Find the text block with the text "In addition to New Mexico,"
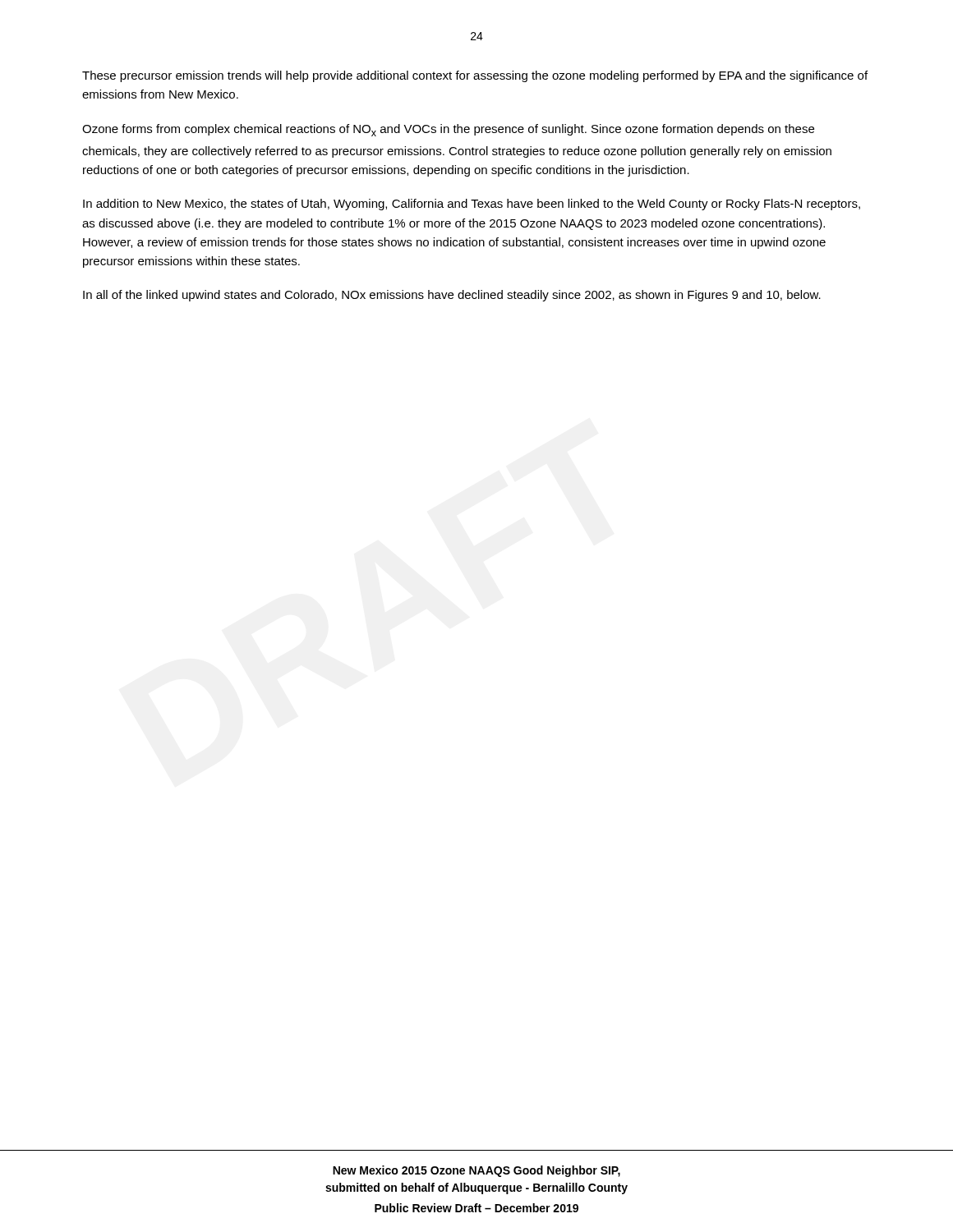 pyautogui.click(x=472, y=232)
